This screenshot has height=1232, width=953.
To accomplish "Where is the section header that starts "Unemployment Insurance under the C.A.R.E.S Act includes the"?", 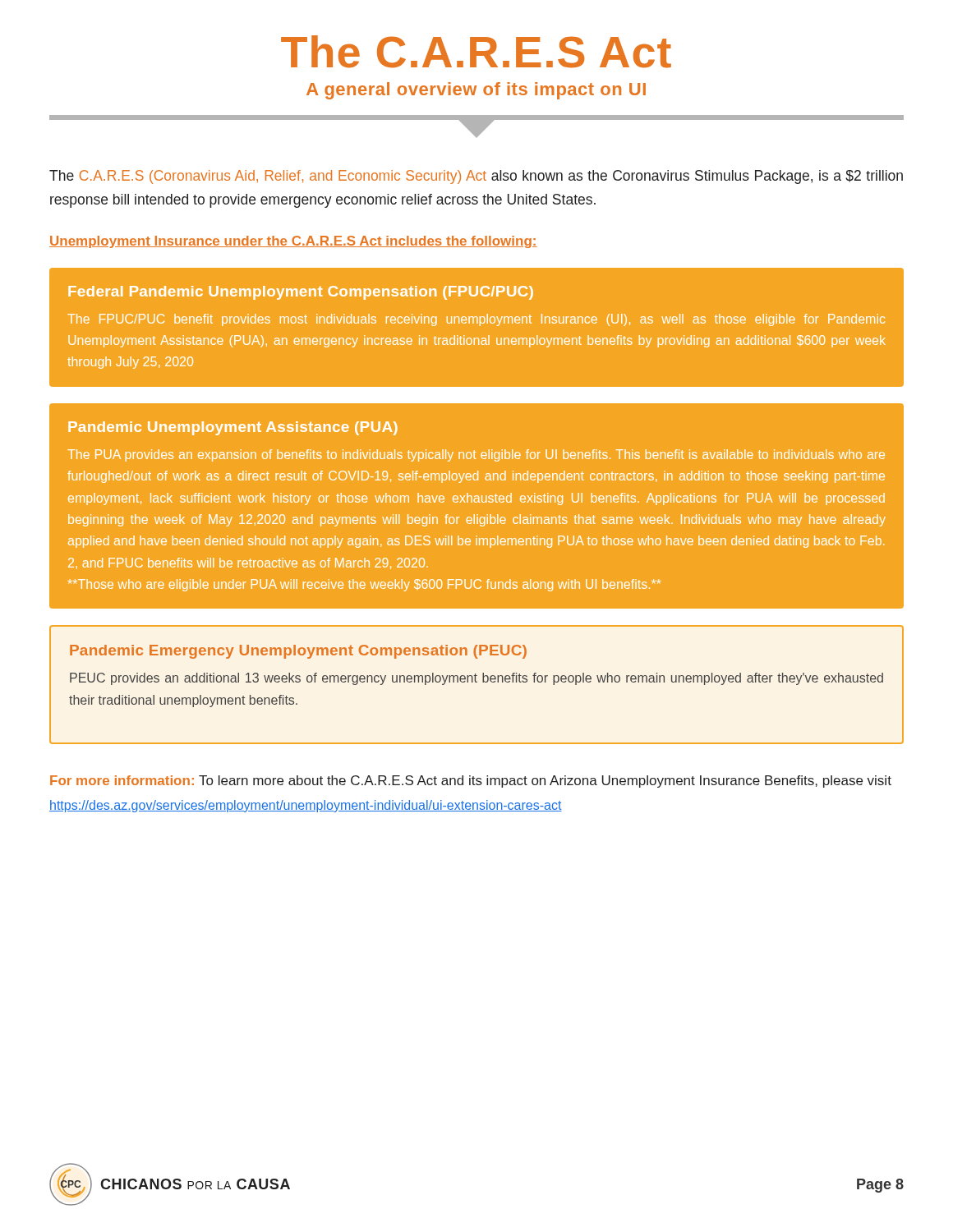I will pyautogui.click(x=293, y=241).
